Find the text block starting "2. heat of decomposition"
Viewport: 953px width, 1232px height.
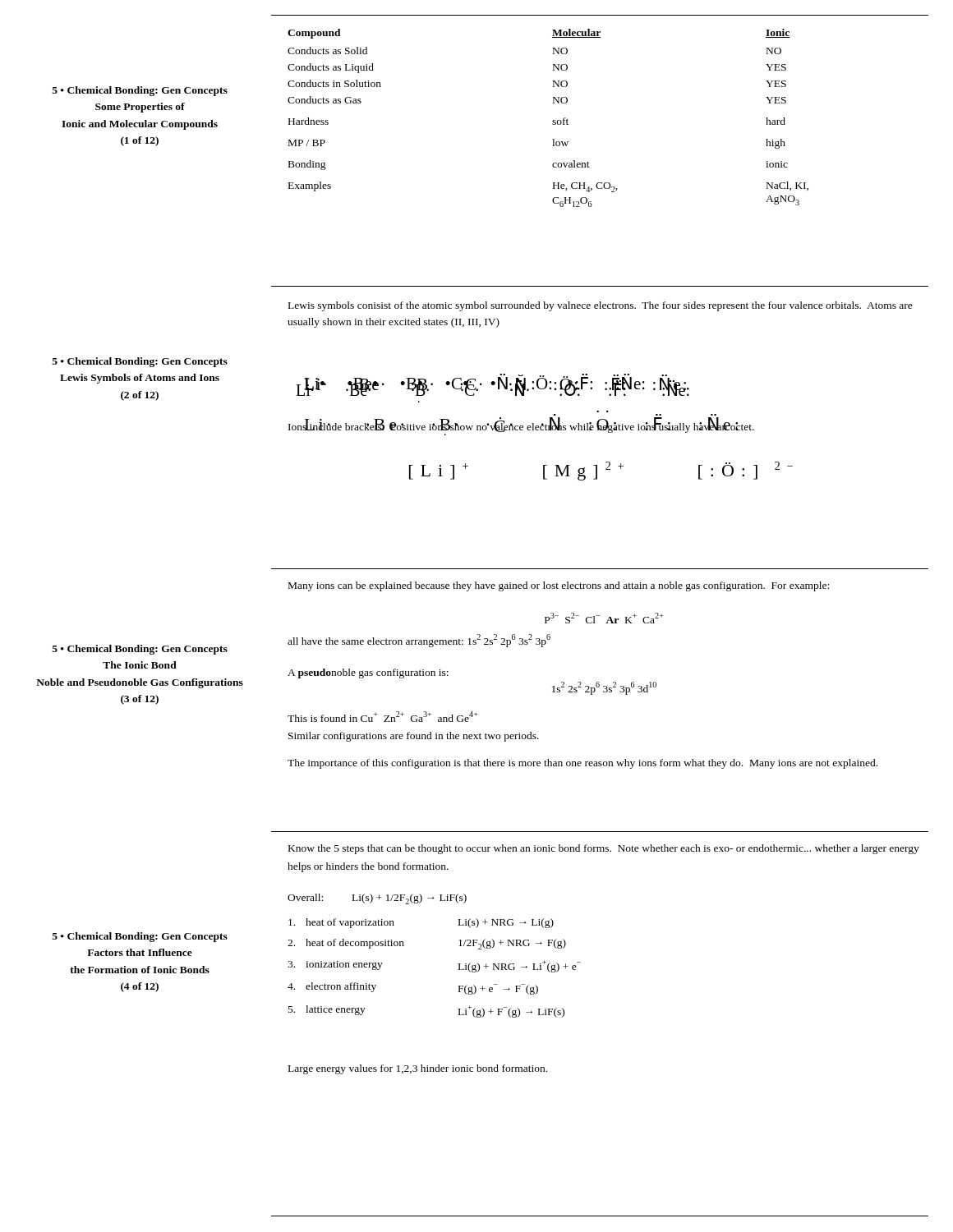click(x=350, y=944)
